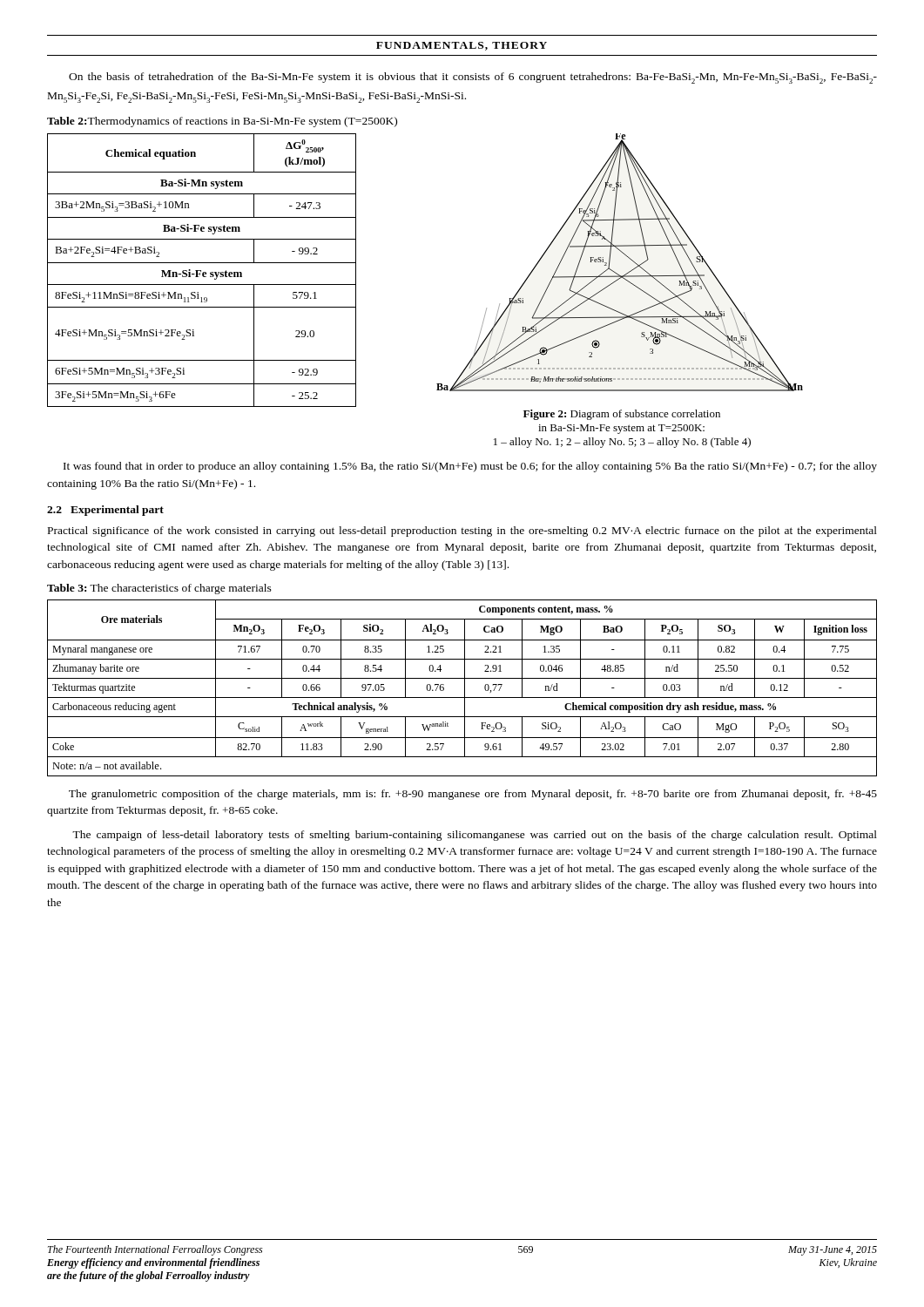Find the table that mentions "6FeSi+5Mn=Mn 5 Si"
The image size is (924, 1307).
(x=202, y=291)
